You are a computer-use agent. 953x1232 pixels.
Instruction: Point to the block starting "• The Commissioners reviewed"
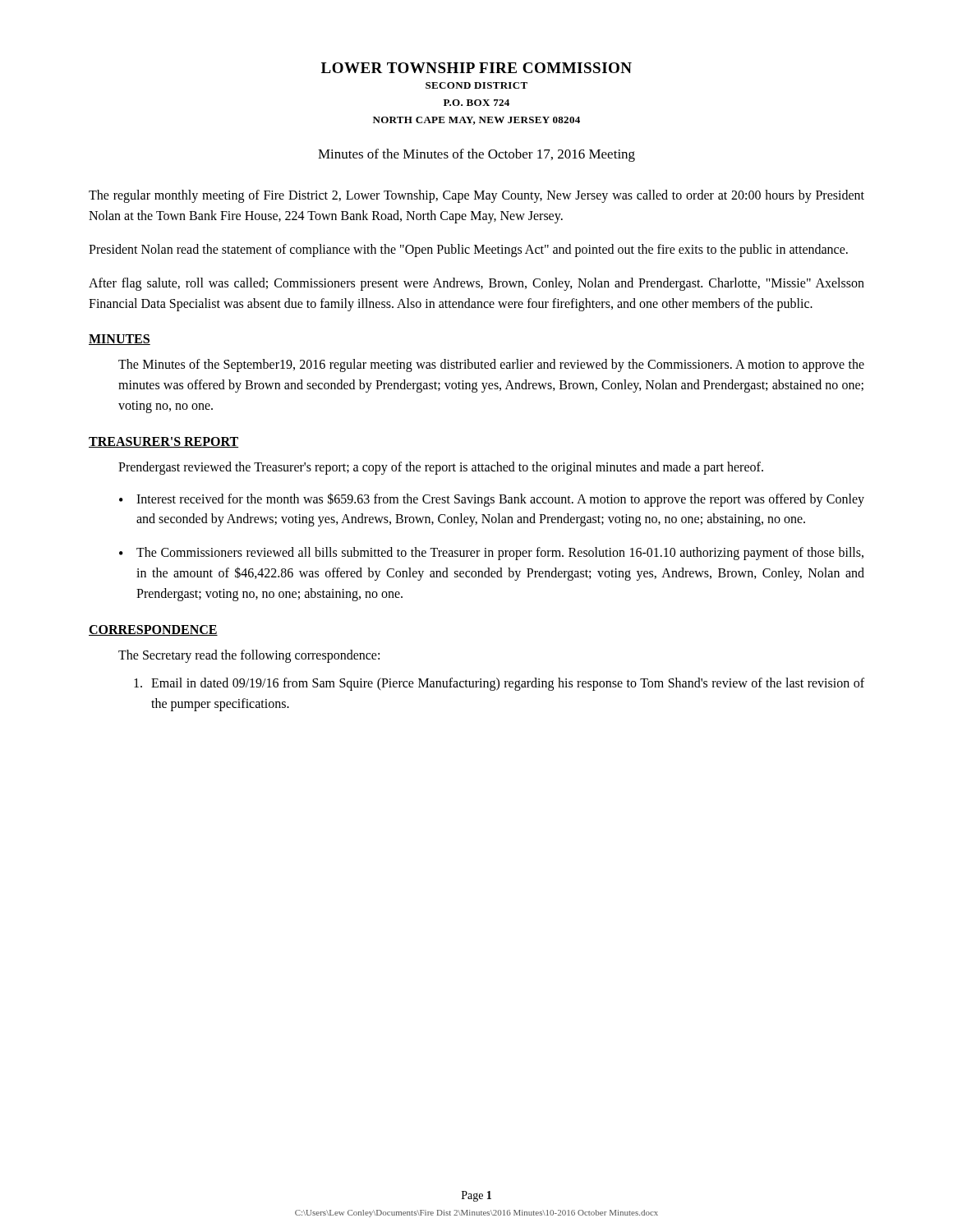[491, 574]
